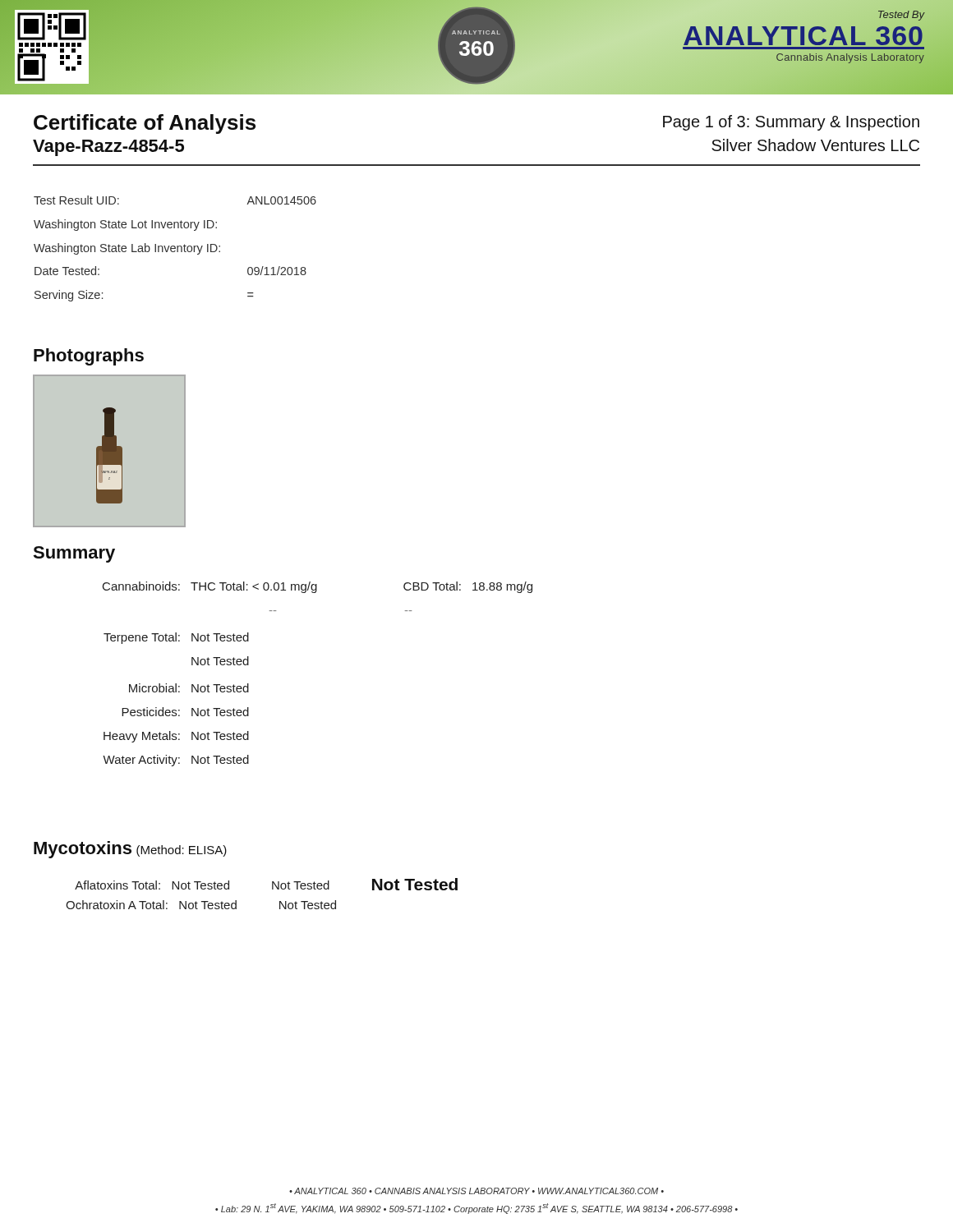
Task: Click on the region starting "Aflatoxins Total: Not"
Action: point(262,893)
